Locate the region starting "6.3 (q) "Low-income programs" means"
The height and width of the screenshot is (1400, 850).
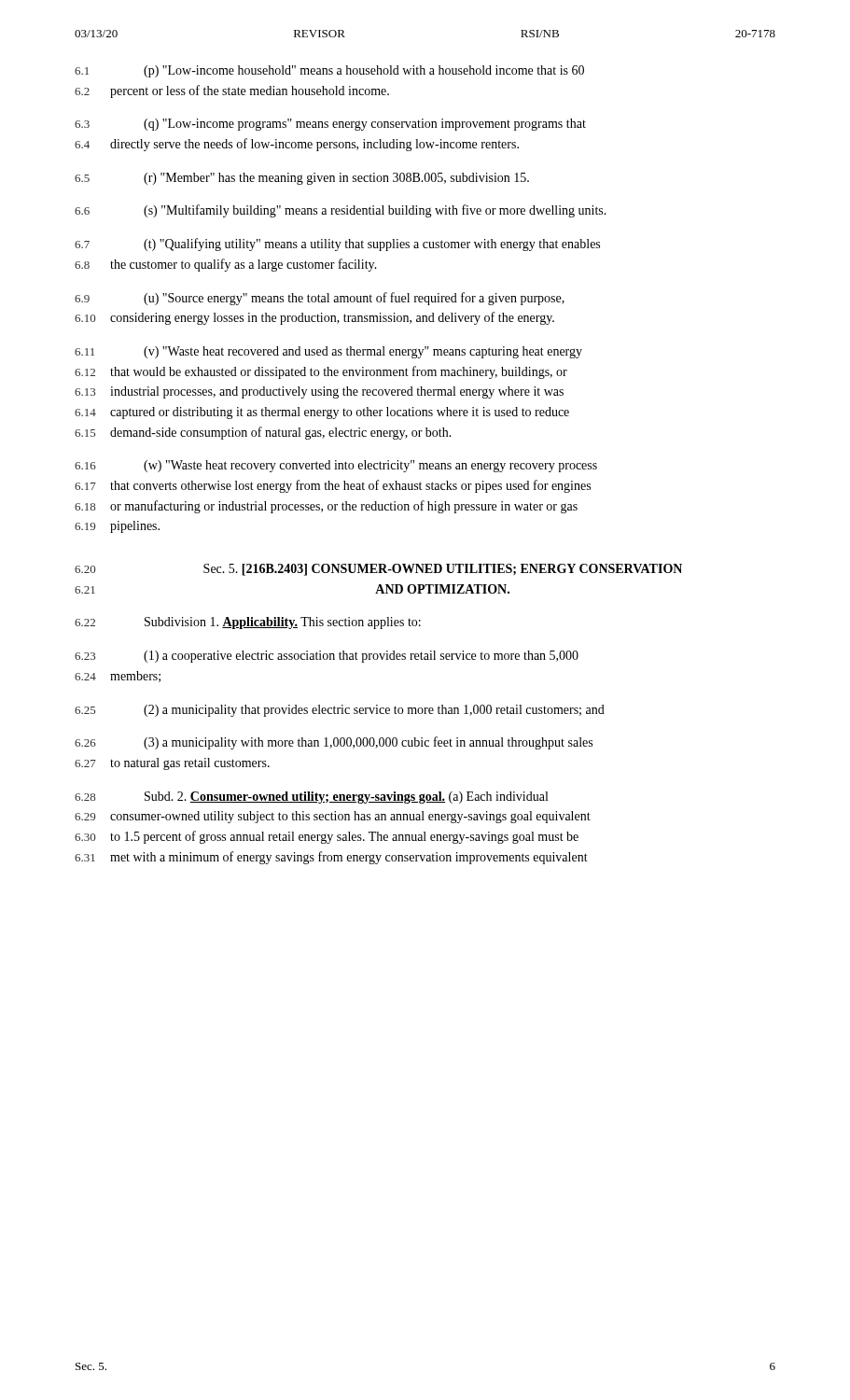(425, 124)
